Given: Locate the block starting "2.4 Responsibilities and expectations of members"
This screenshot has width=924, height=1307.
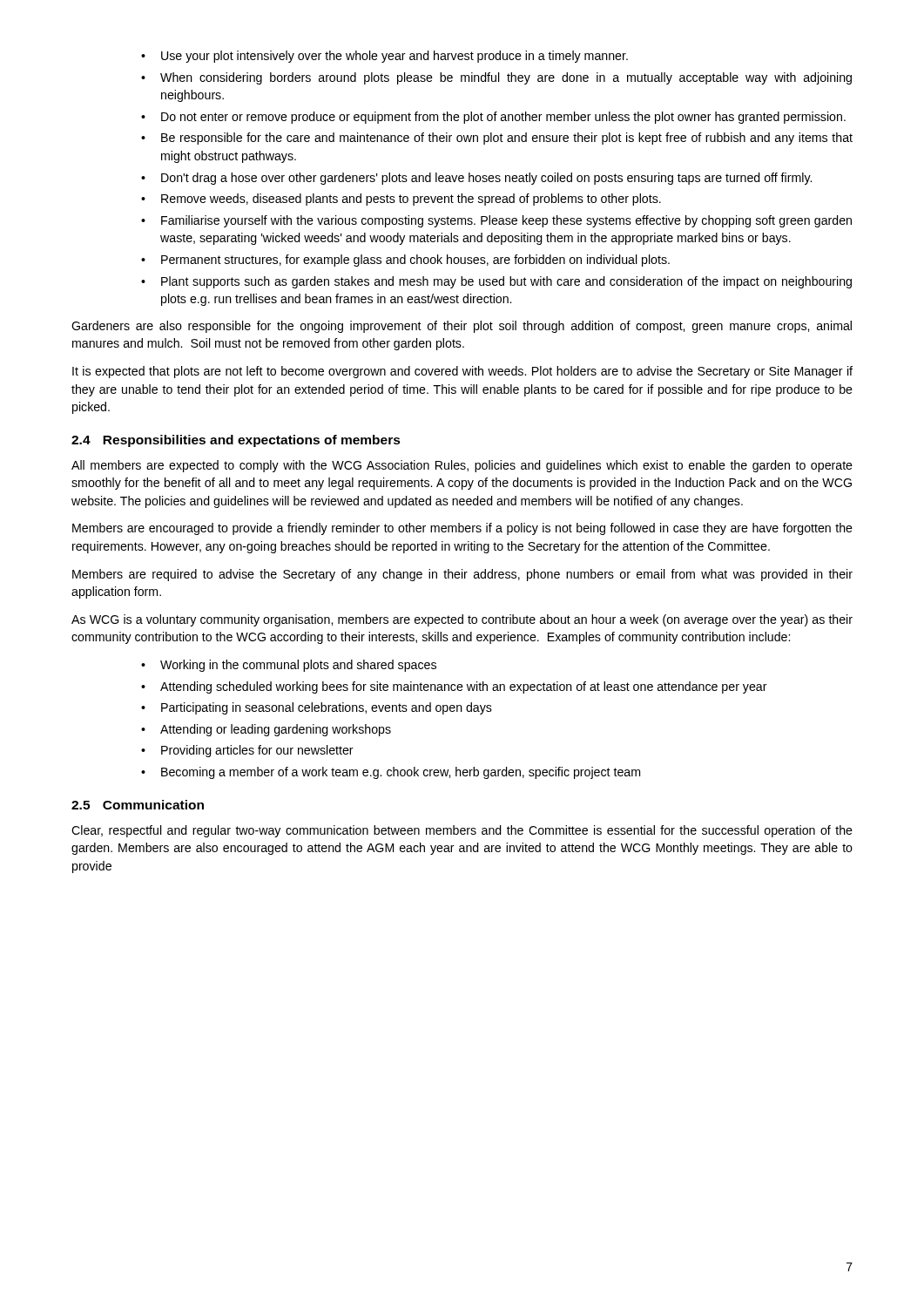Looking at the screenshot, I should pyautogui.click(x=236, y=439).
